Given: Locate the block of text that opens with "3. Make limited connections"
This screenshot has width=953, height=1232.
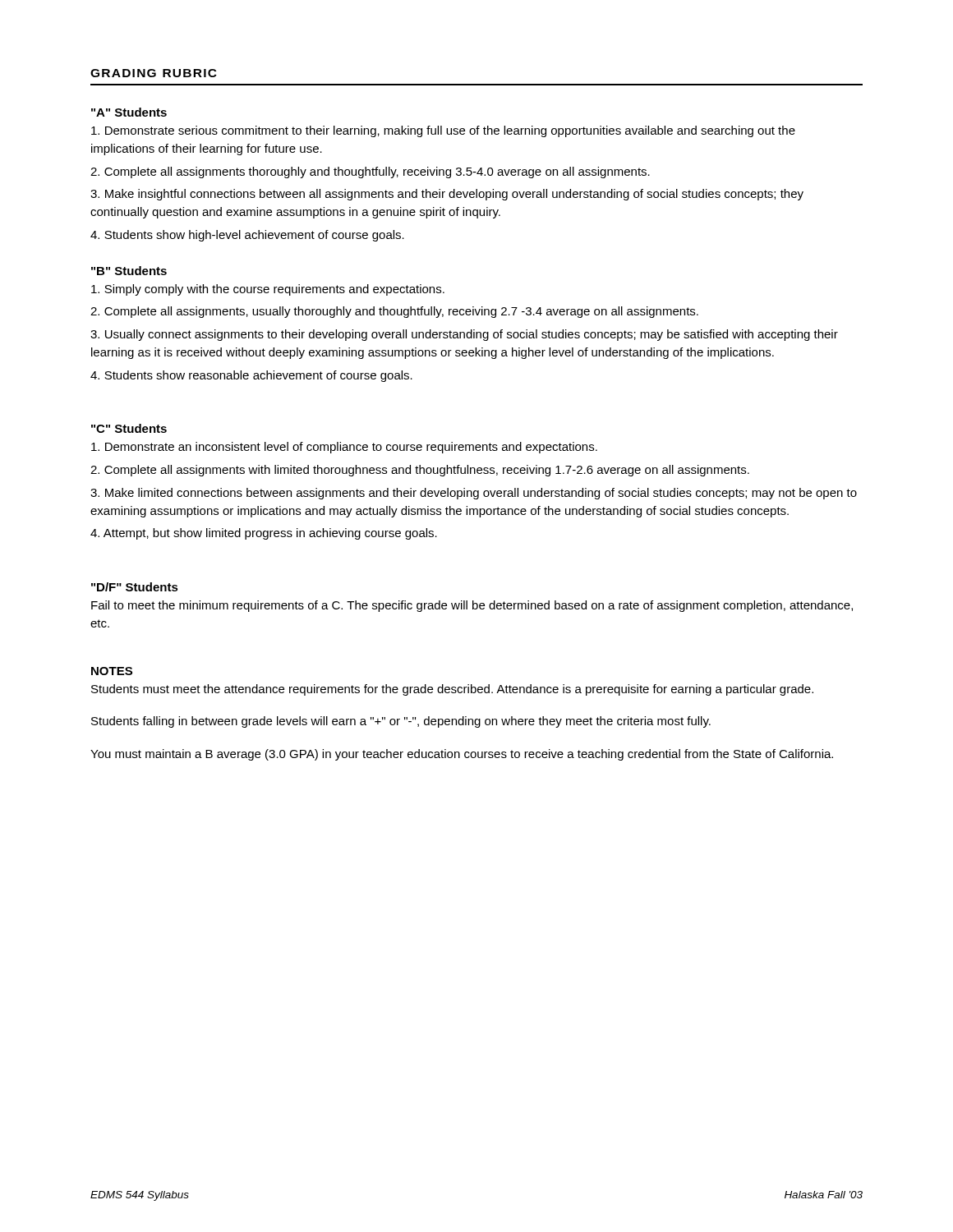Looking at the screenshot, I should 476,501.
